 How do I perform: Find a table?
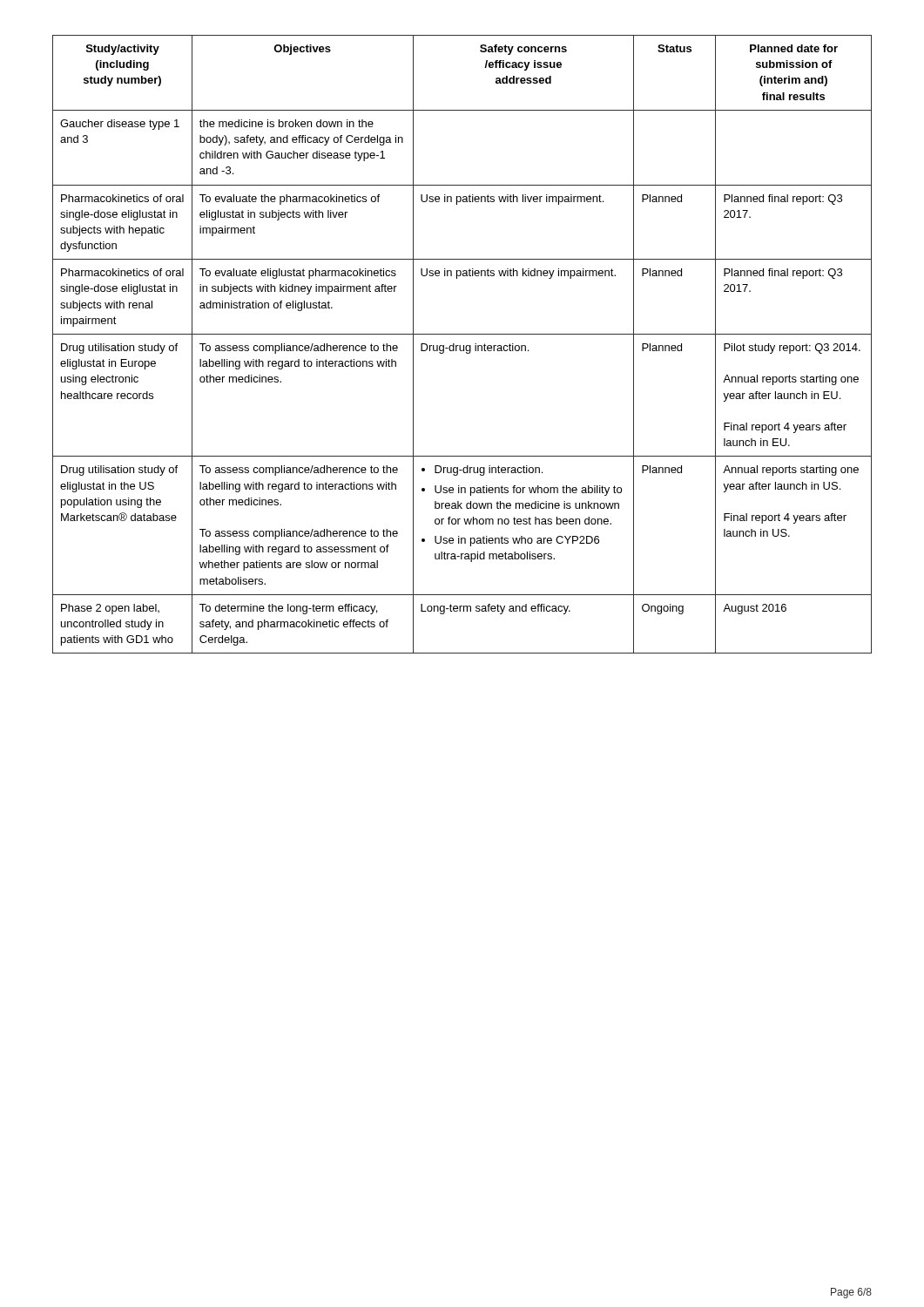point(462,344)
